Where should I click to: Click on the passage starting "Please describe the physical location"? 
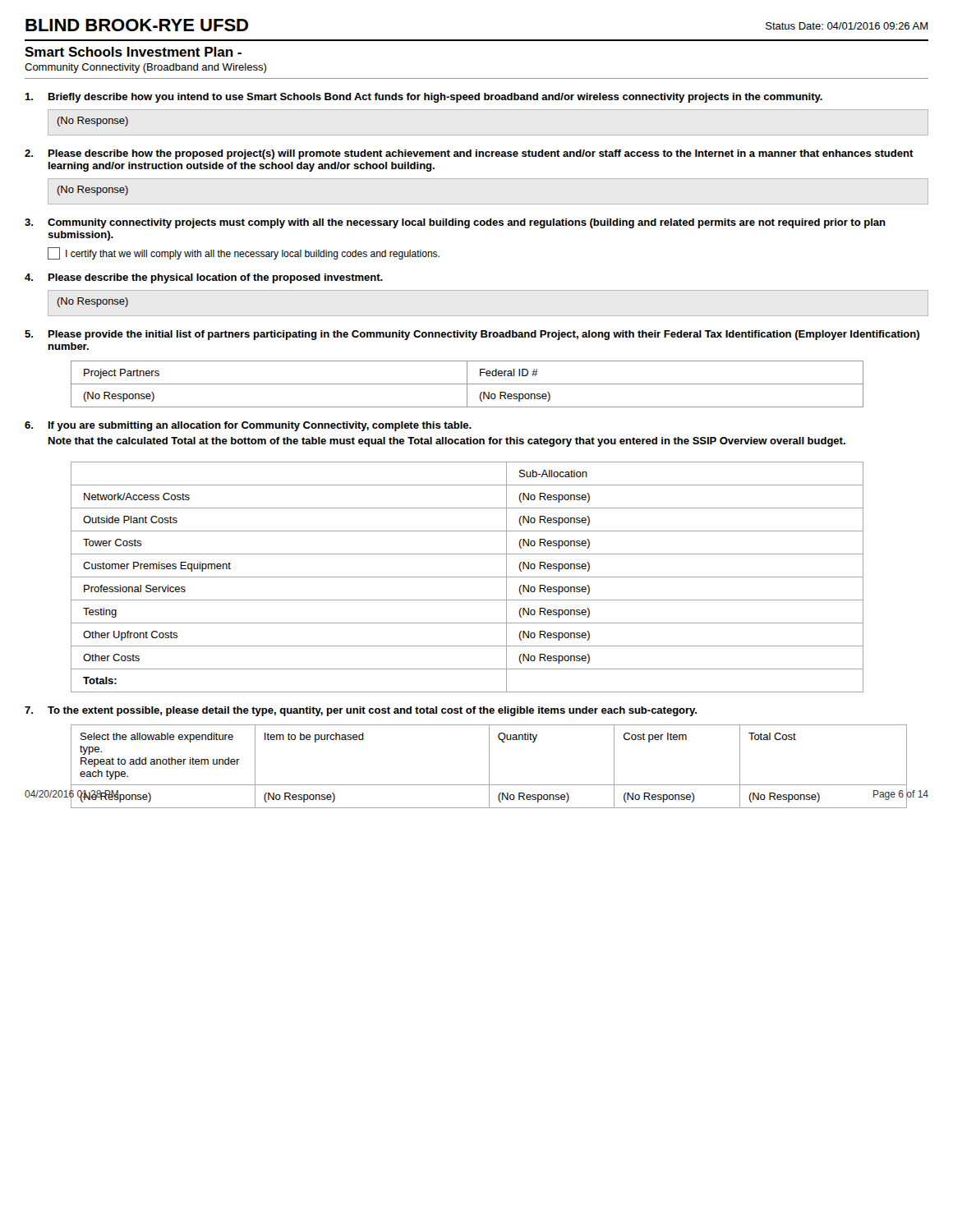(x=215, y=277)
